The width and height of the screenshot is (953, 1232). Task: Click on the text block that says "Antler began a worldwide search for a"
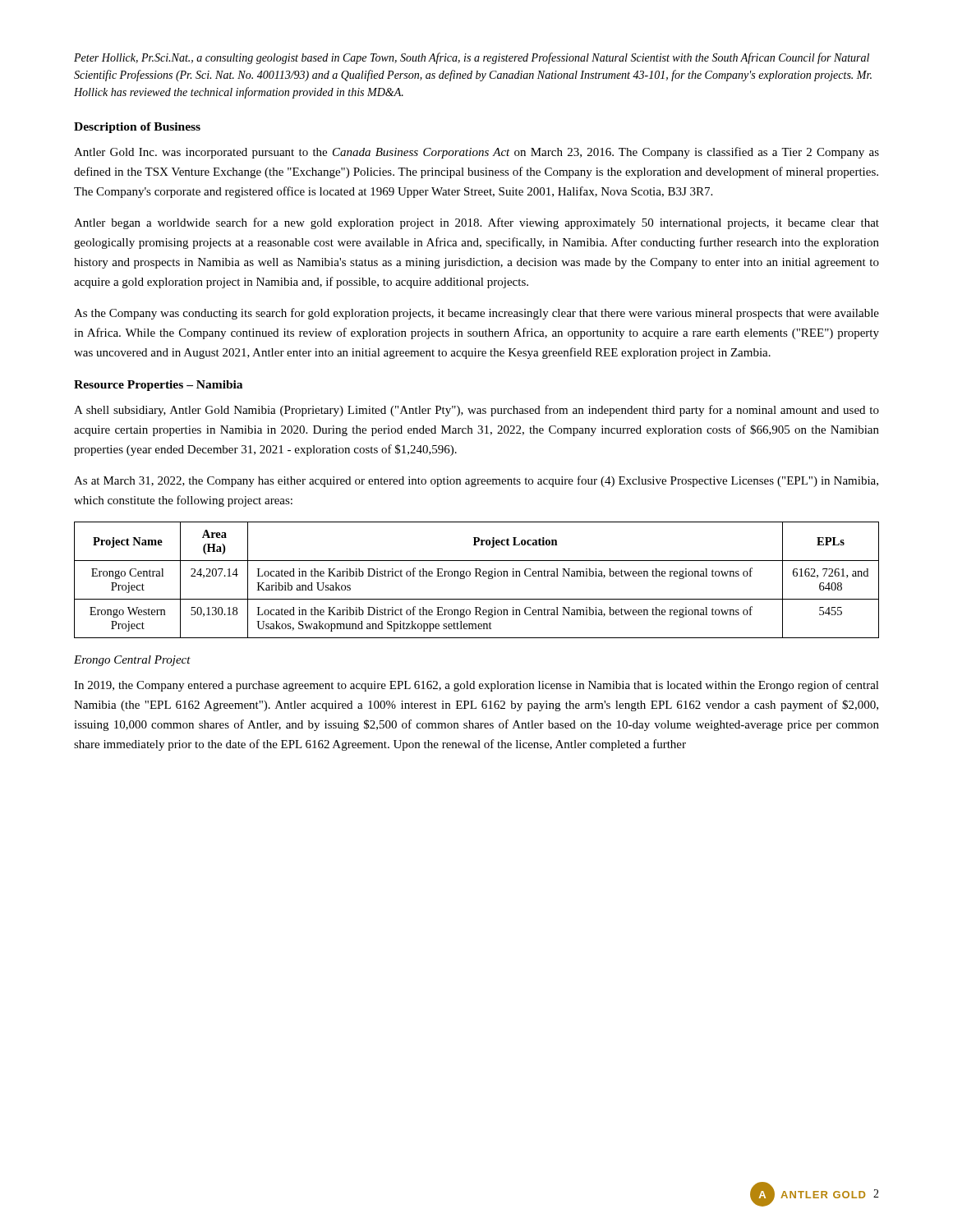point(476,252)
